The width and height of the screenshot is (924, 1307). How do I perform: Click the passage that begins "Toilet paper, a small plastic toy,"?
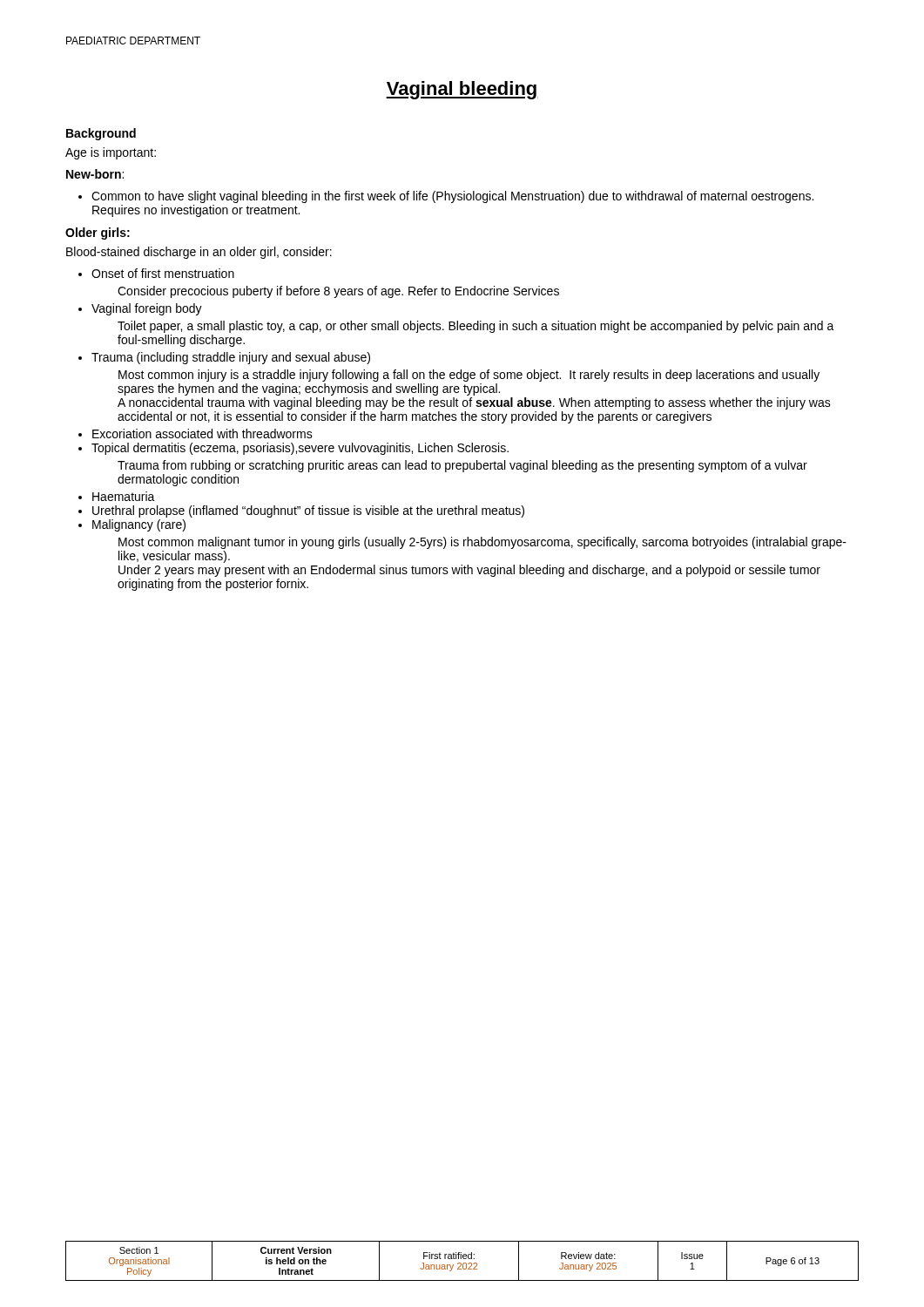point(488,333)
